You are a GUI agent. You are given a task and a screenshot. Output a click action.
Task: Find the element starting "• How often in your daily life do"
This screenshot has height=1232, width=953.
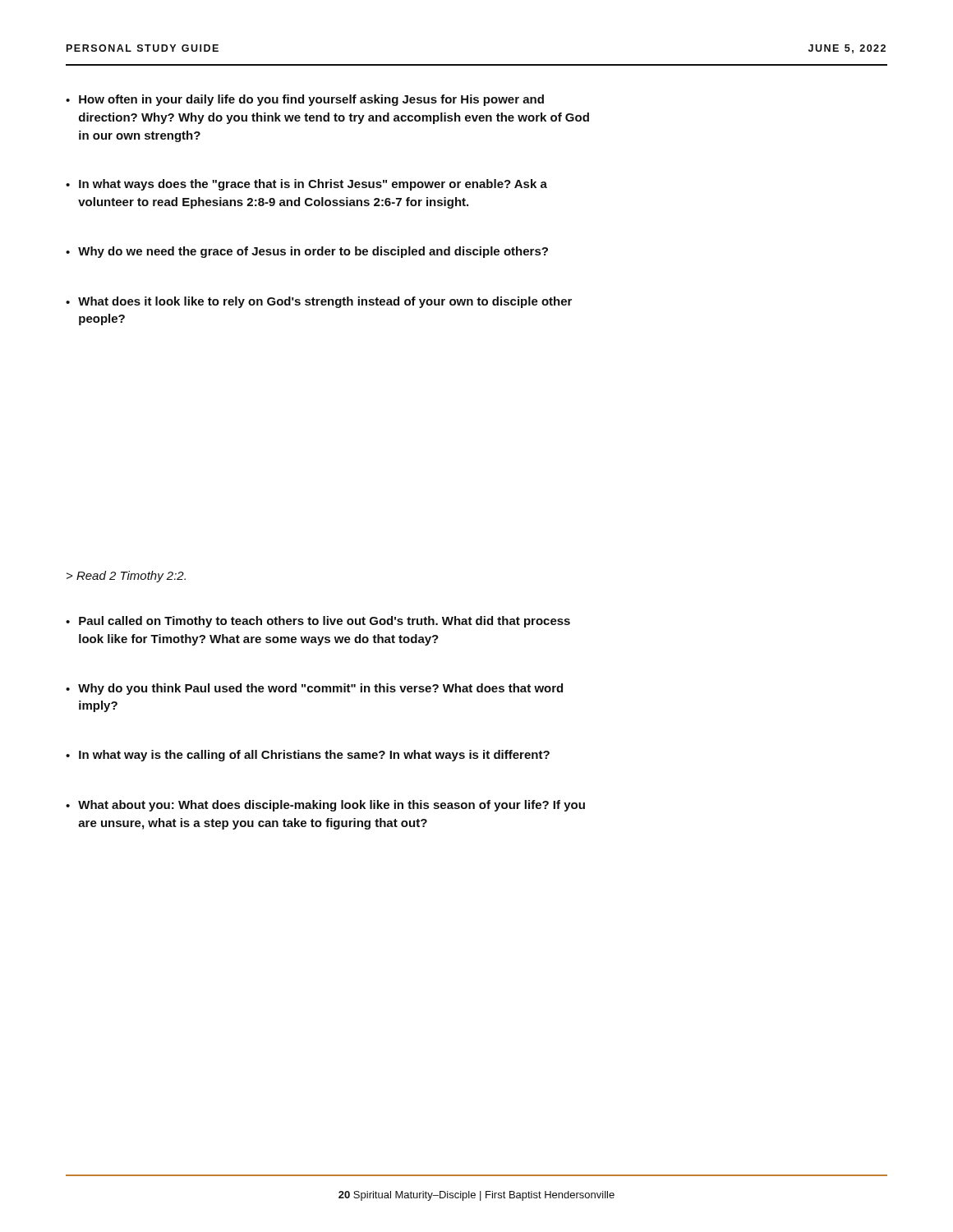point(329,117)
